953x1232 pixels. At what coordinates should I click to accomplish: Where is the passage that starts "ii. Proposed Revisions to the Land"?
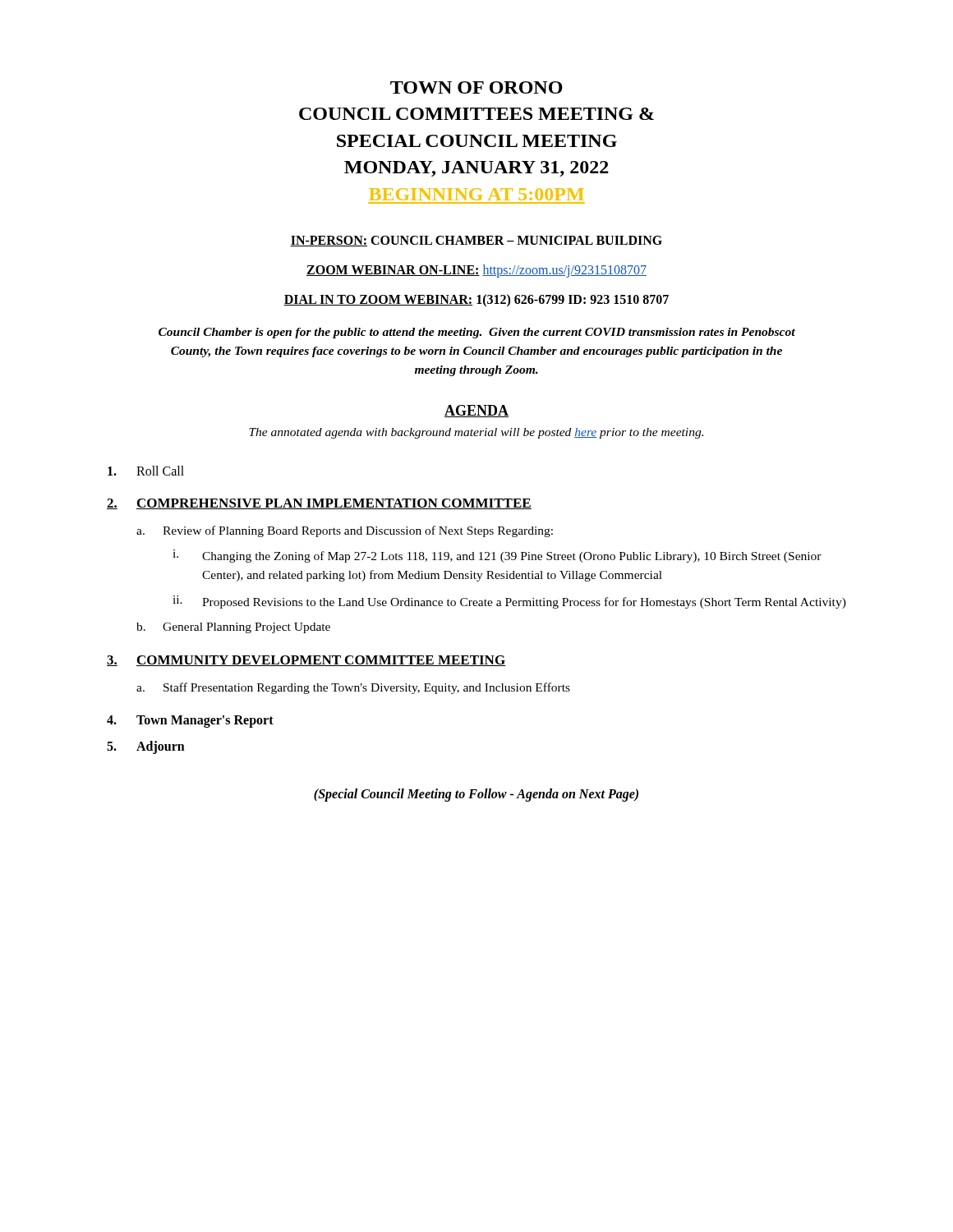pos(509,602)
